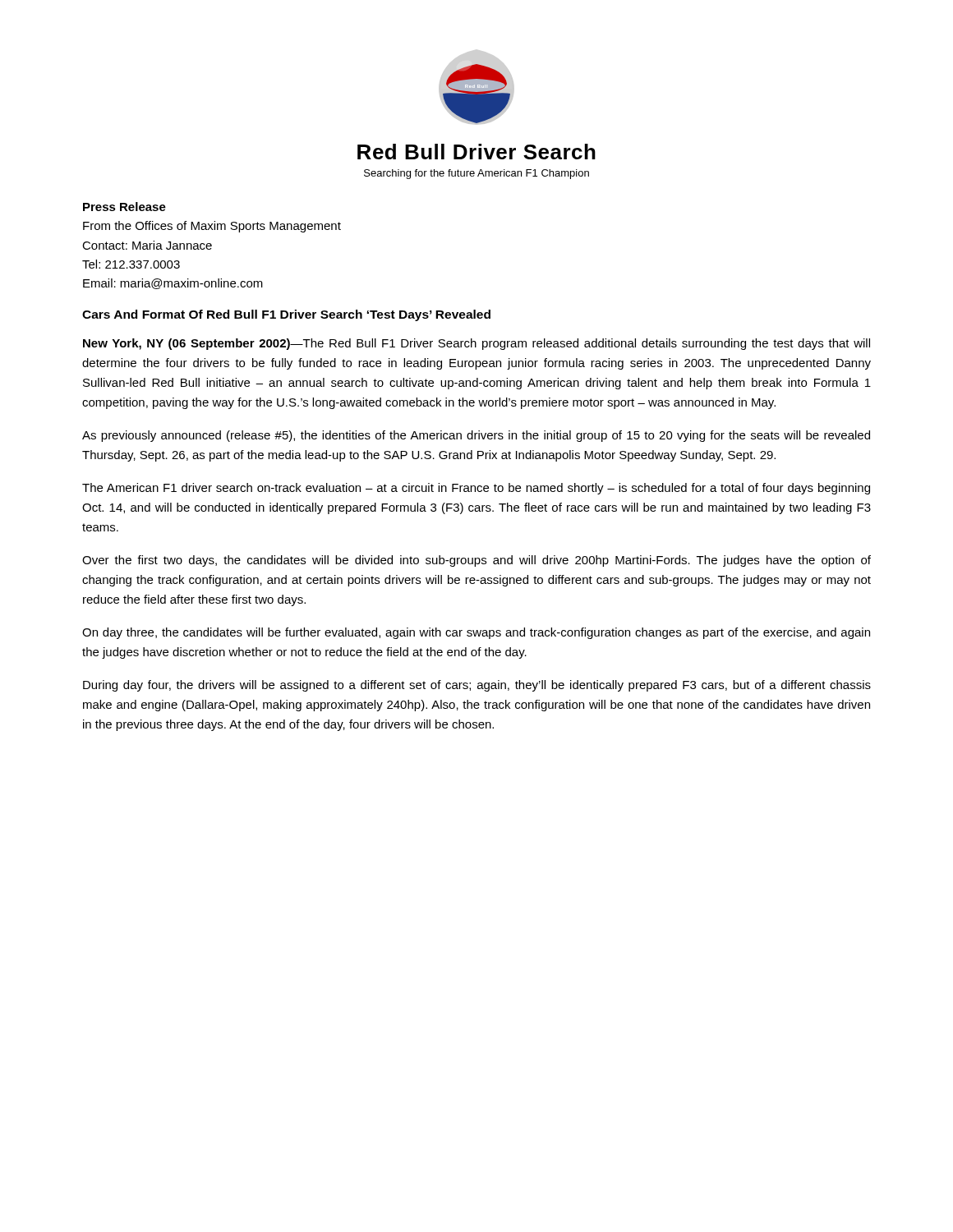Locate the region starting "Red Bull Driver"
953x1232 pixels.
[476, 159]
